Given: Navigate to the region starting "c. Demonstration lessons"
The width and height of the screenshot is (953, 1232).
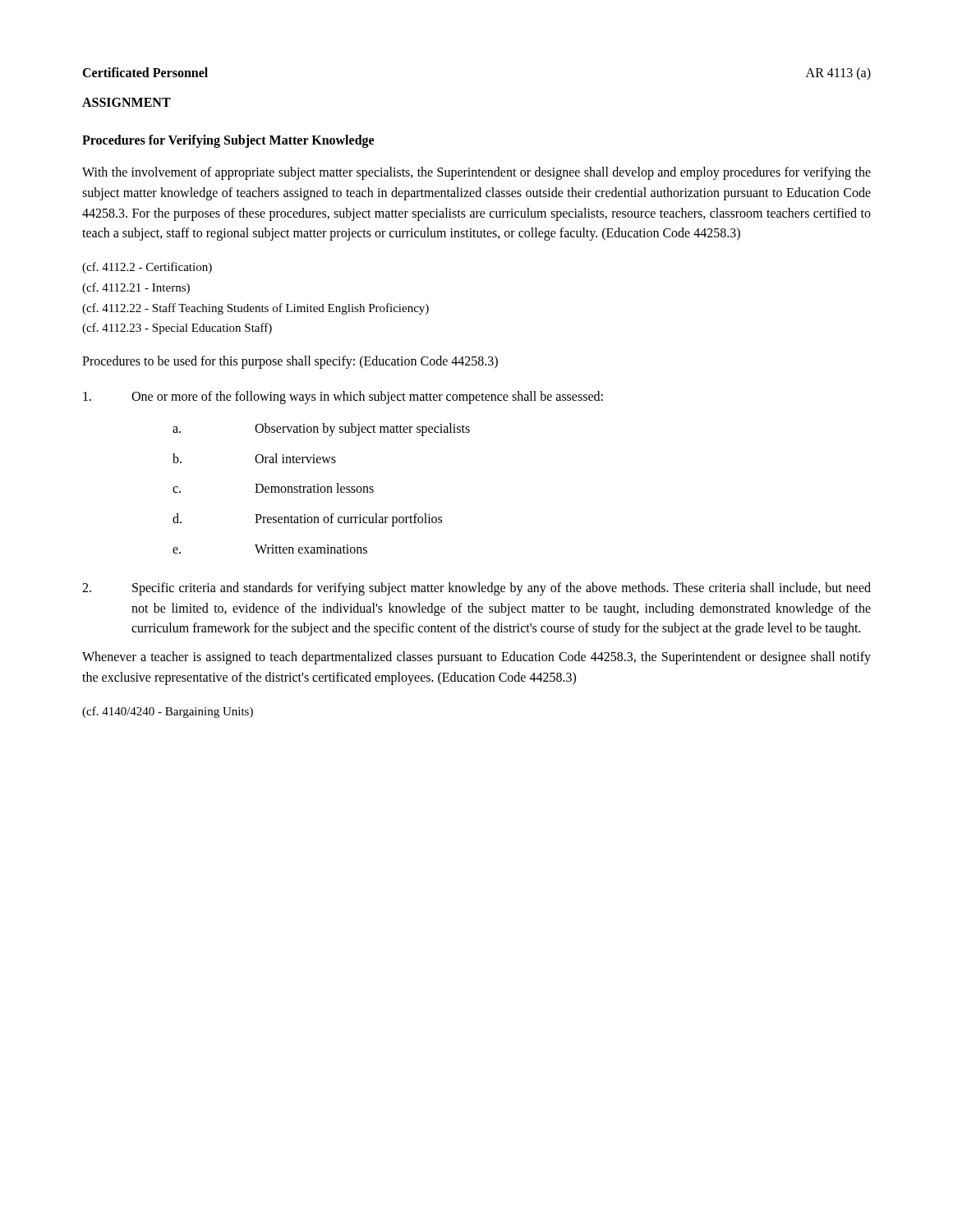Looking at the screenshot, I should tap(273, 488).
